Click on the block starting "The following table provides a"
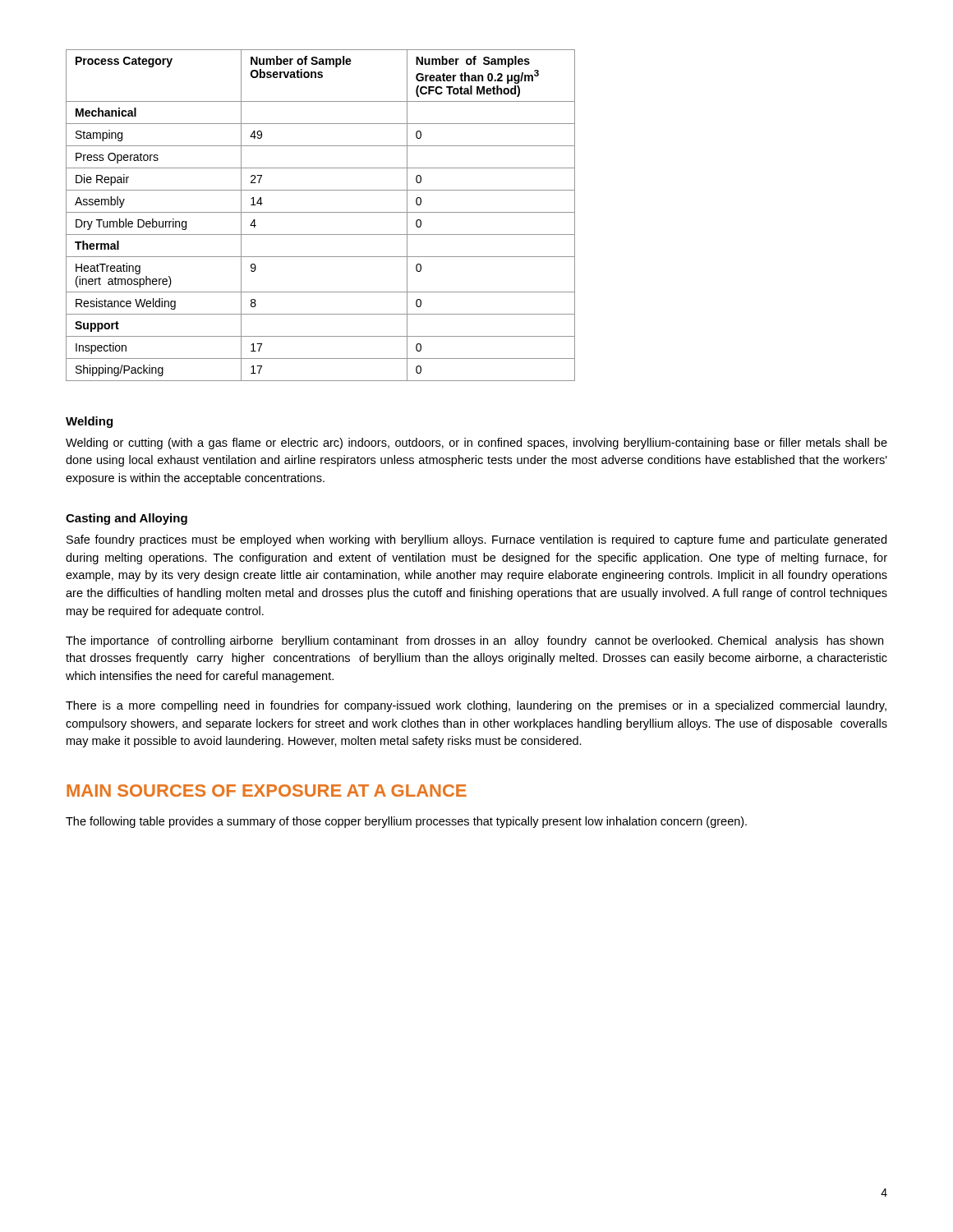This screenshot has height=1232, width=953. point(407,821)
